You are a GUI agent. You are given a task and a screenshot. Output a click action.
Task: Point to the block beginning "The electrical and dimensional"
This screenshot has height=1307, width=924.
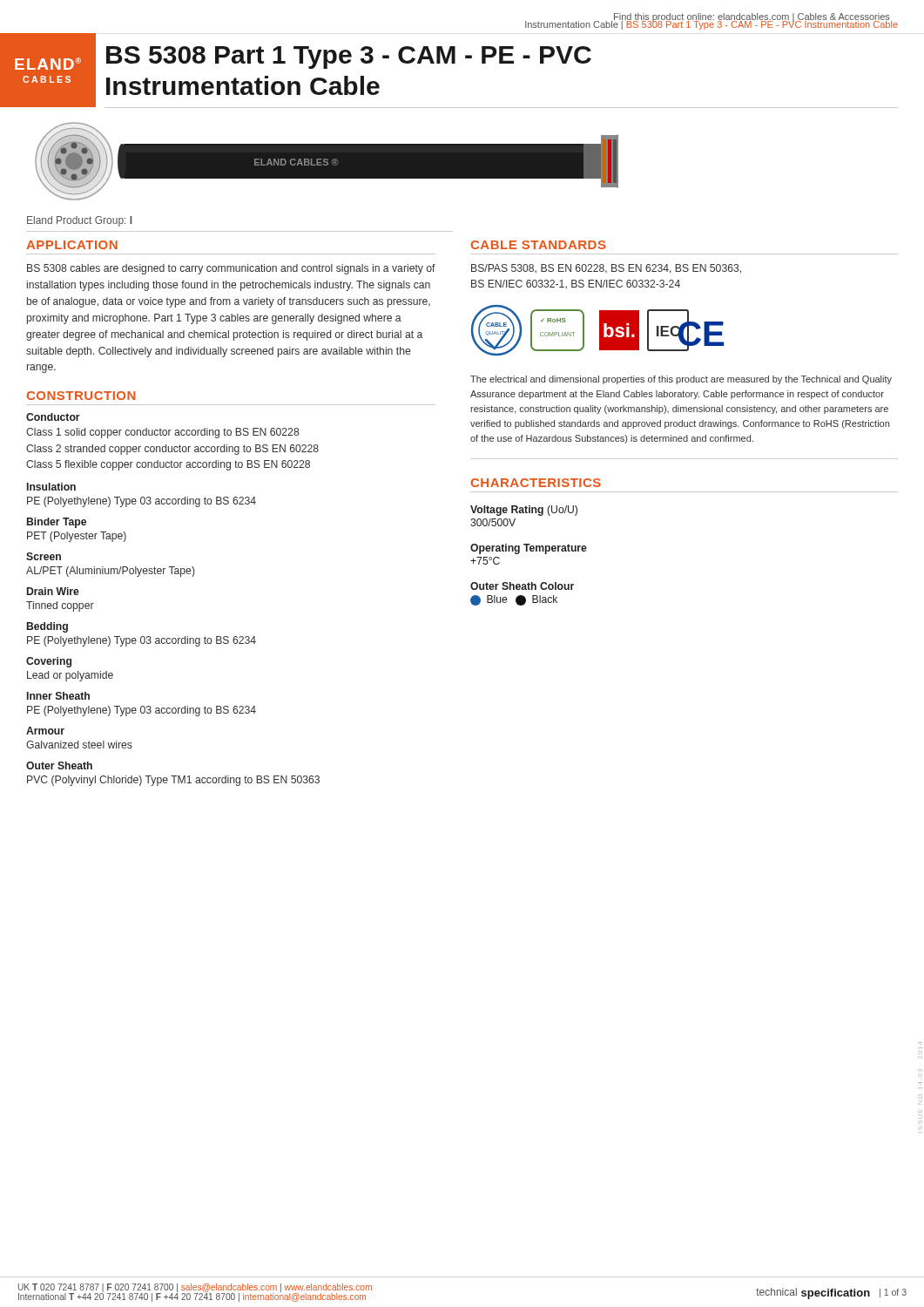[681, 408]
